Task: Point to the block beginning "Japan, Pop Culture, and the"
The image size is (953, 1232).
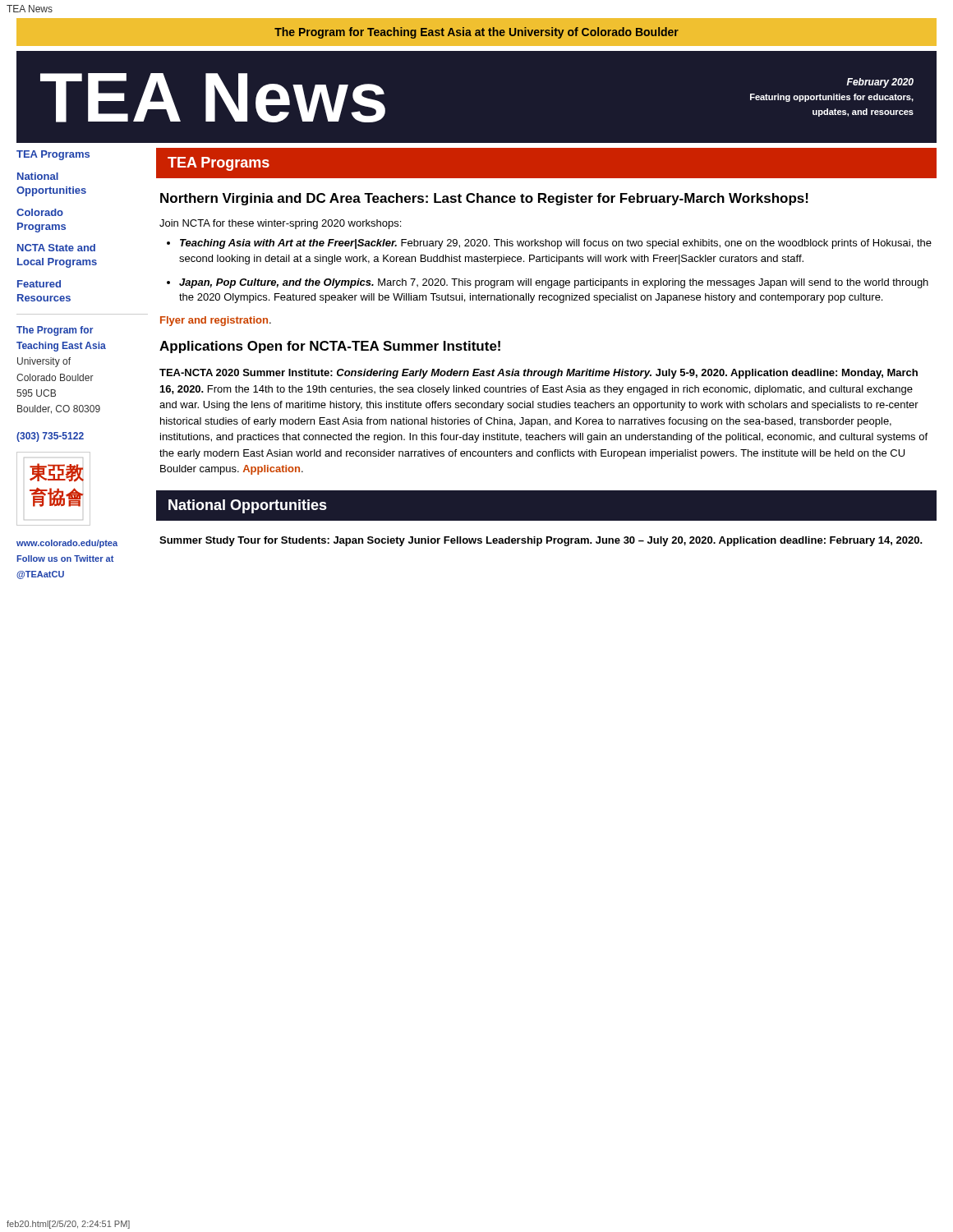Action: (554, 290)
